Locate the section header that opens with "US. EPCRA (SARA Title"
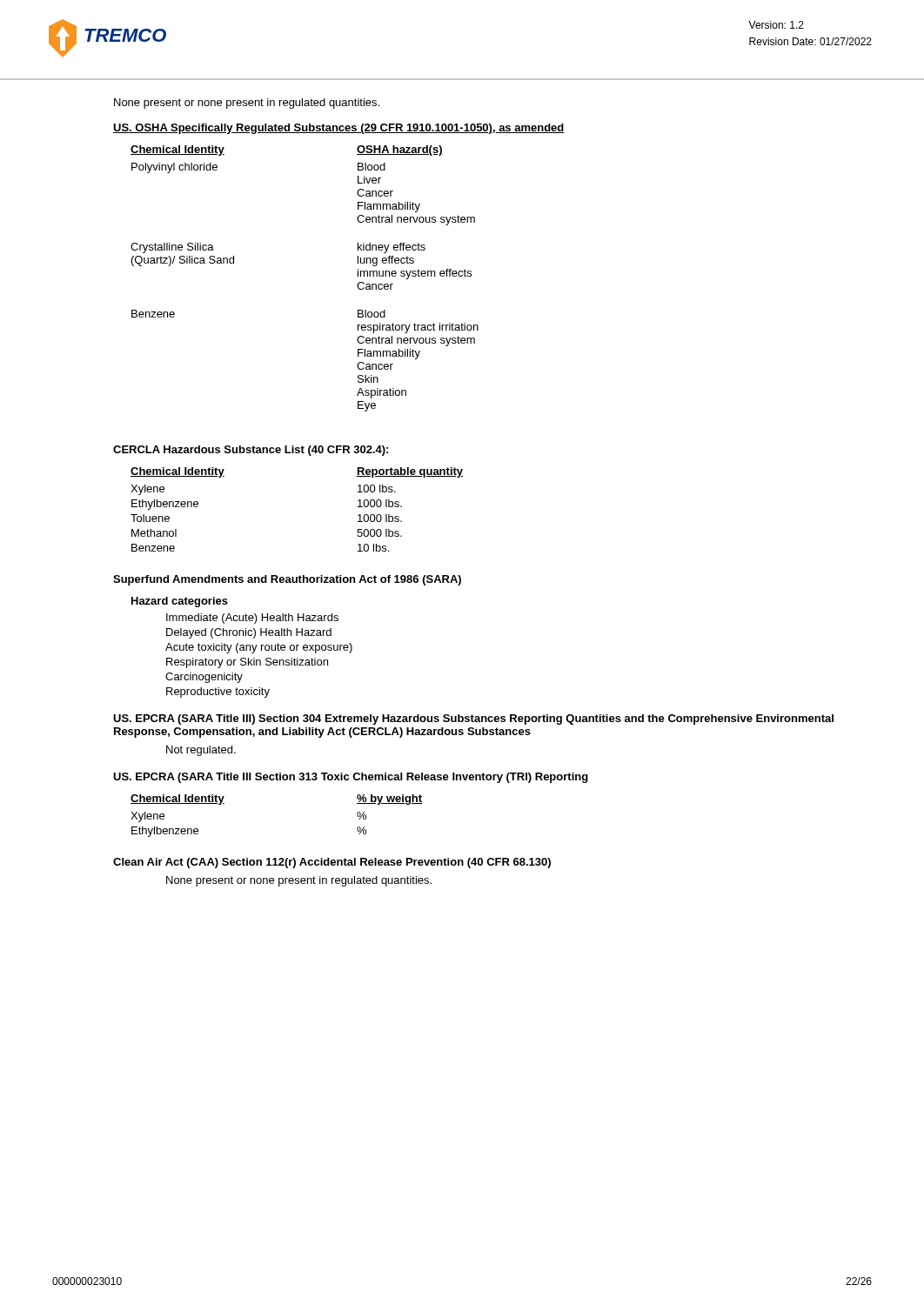 pos(351,776)
